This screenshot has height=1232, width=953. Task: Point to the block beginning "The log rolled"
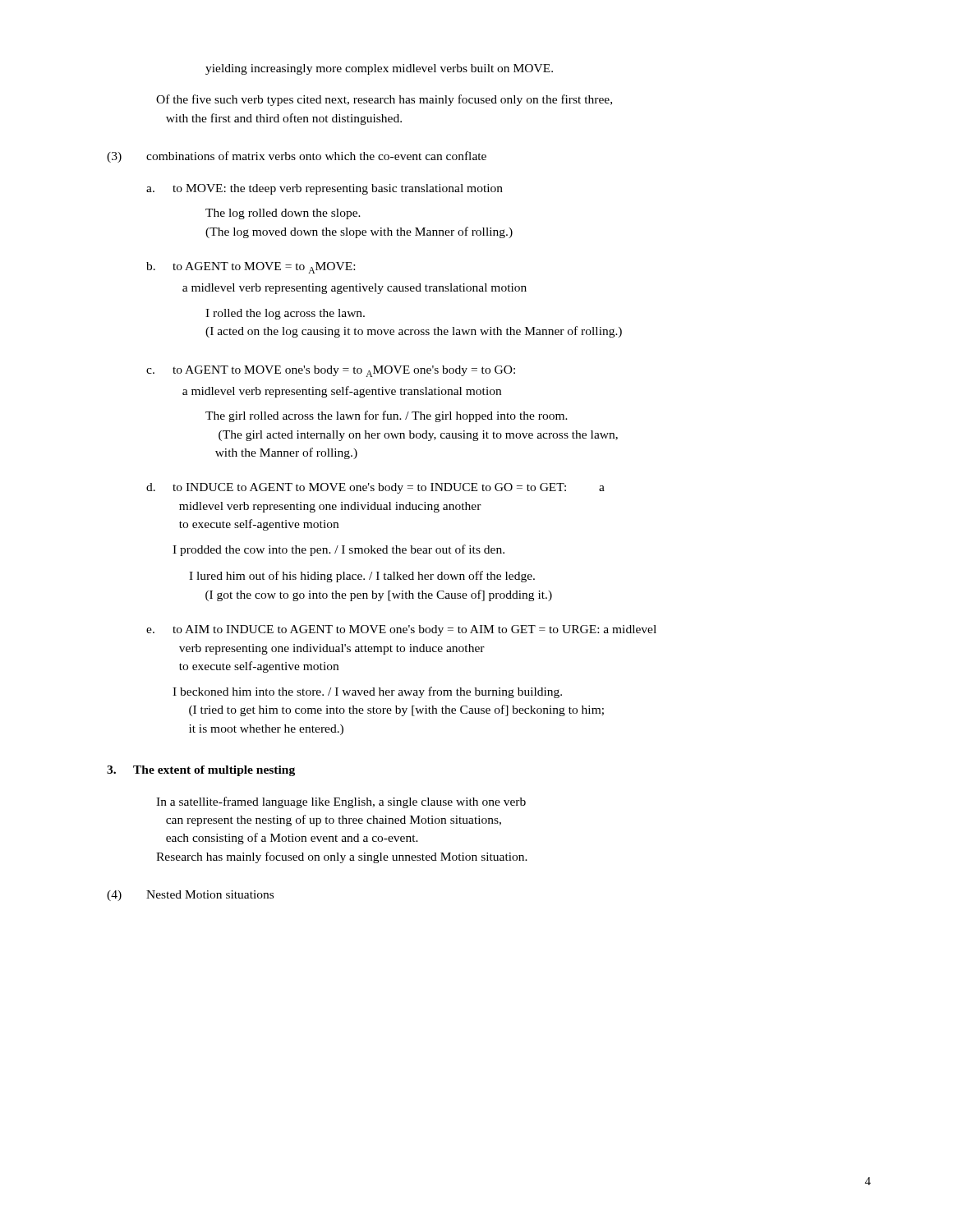click(x=359, y=222)
